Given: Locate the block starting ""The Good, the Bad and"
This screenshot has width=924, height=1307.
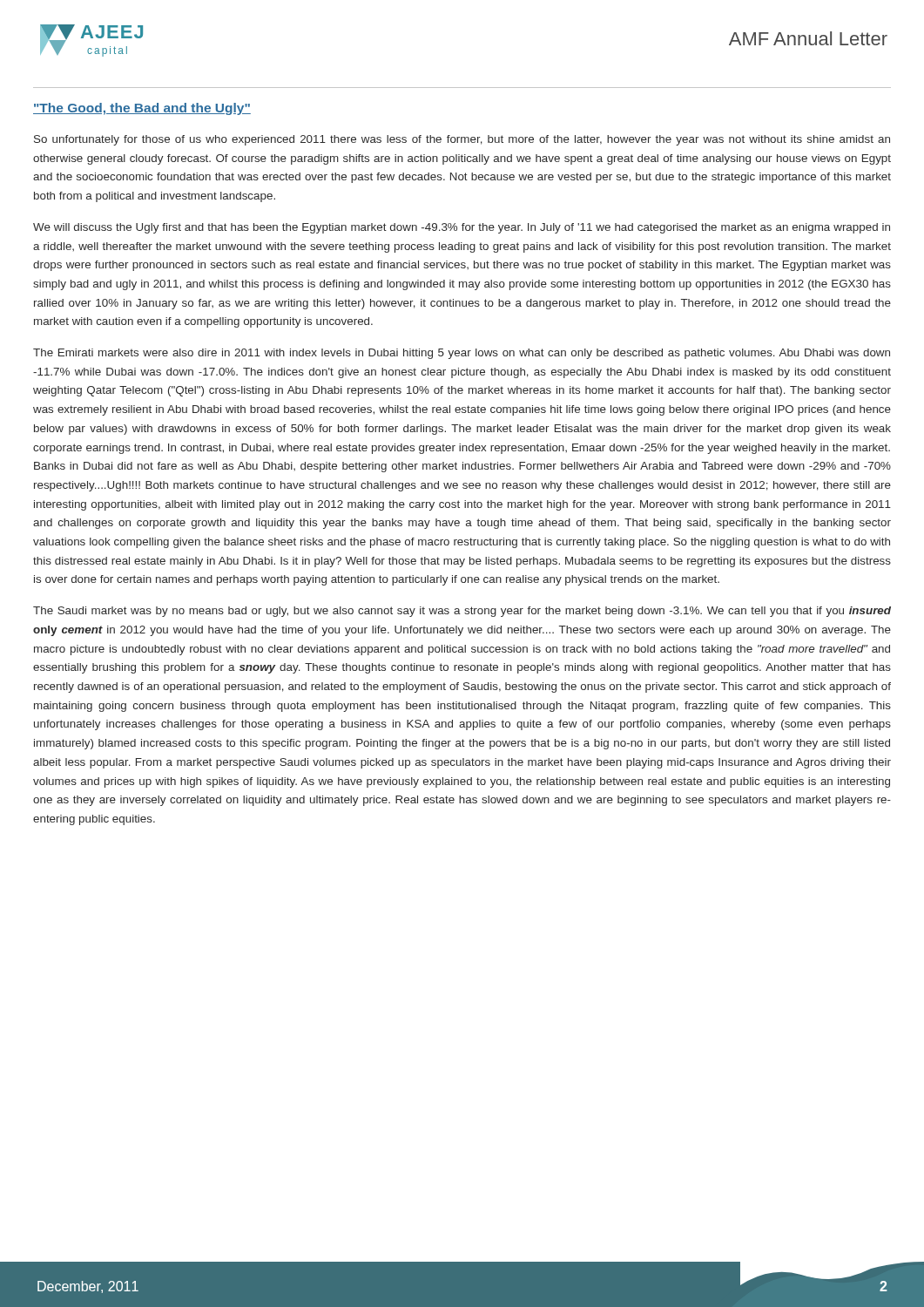Looking at the screenshot, I should pyautogui.click(x=142, y=108).
